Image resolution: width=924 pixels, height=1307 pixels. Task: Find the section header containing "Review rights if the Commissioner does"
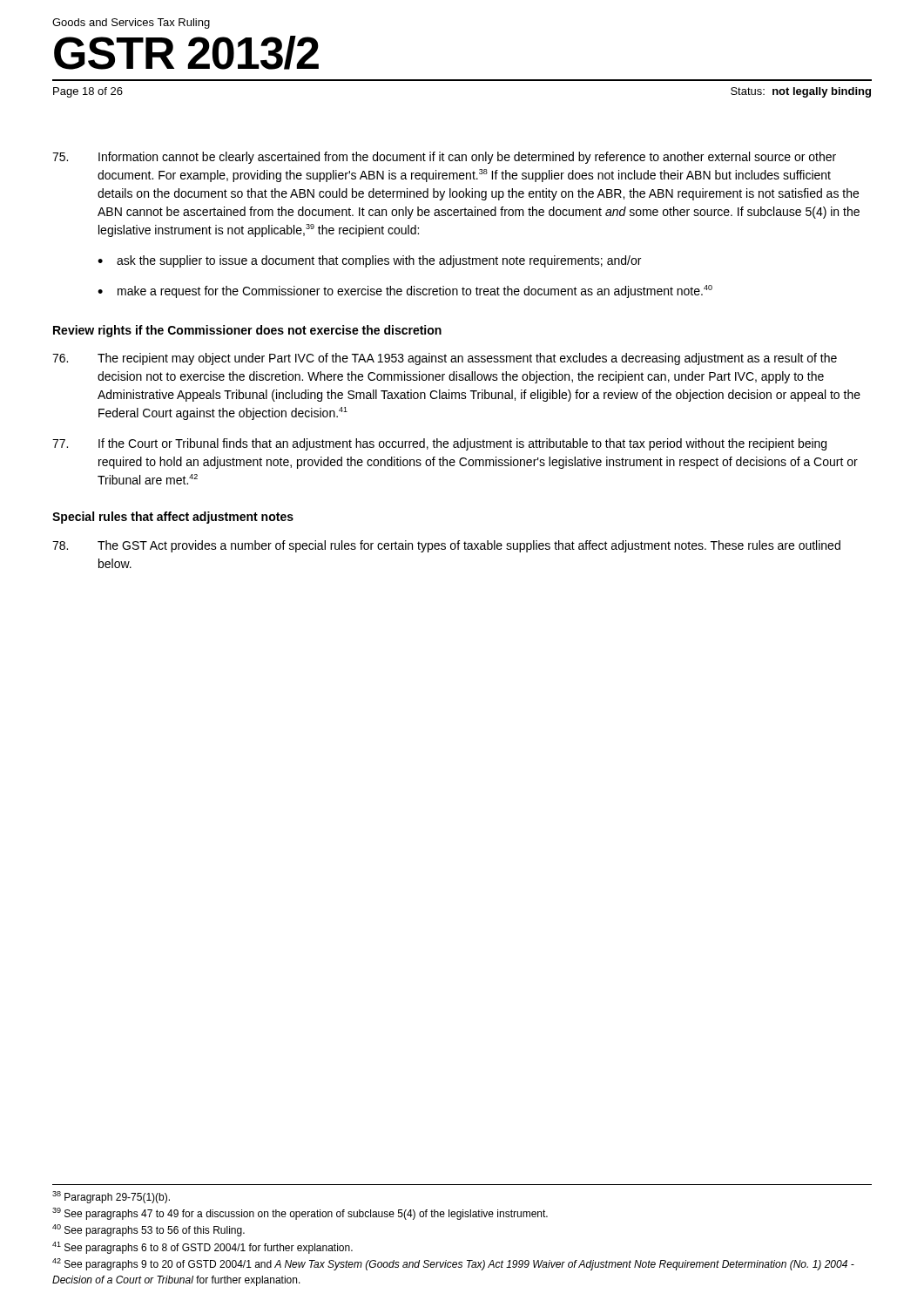[x=247, y=330]
